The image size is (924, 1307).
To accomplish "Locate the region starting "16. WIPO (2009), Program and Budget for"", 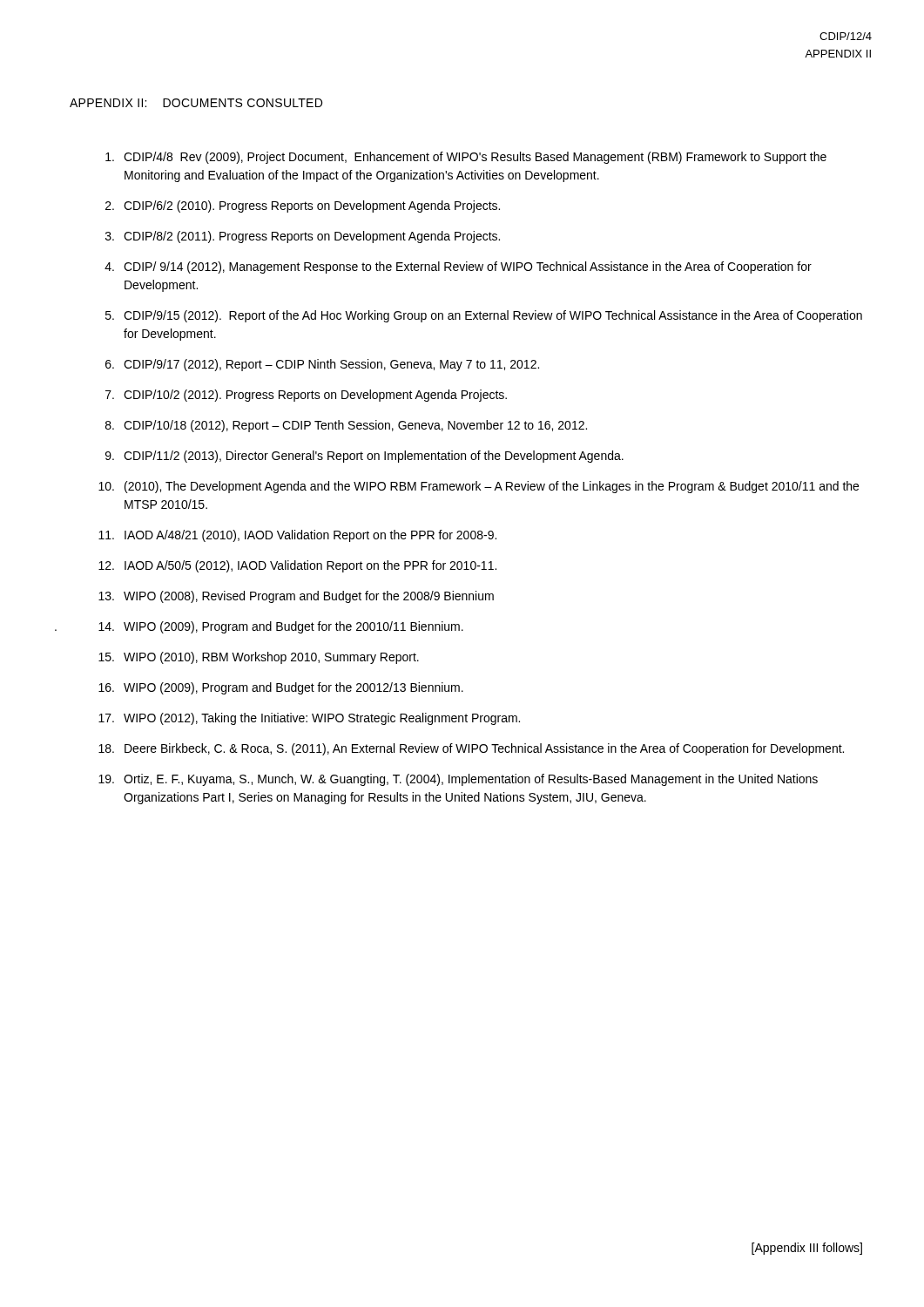I will 466,688.
